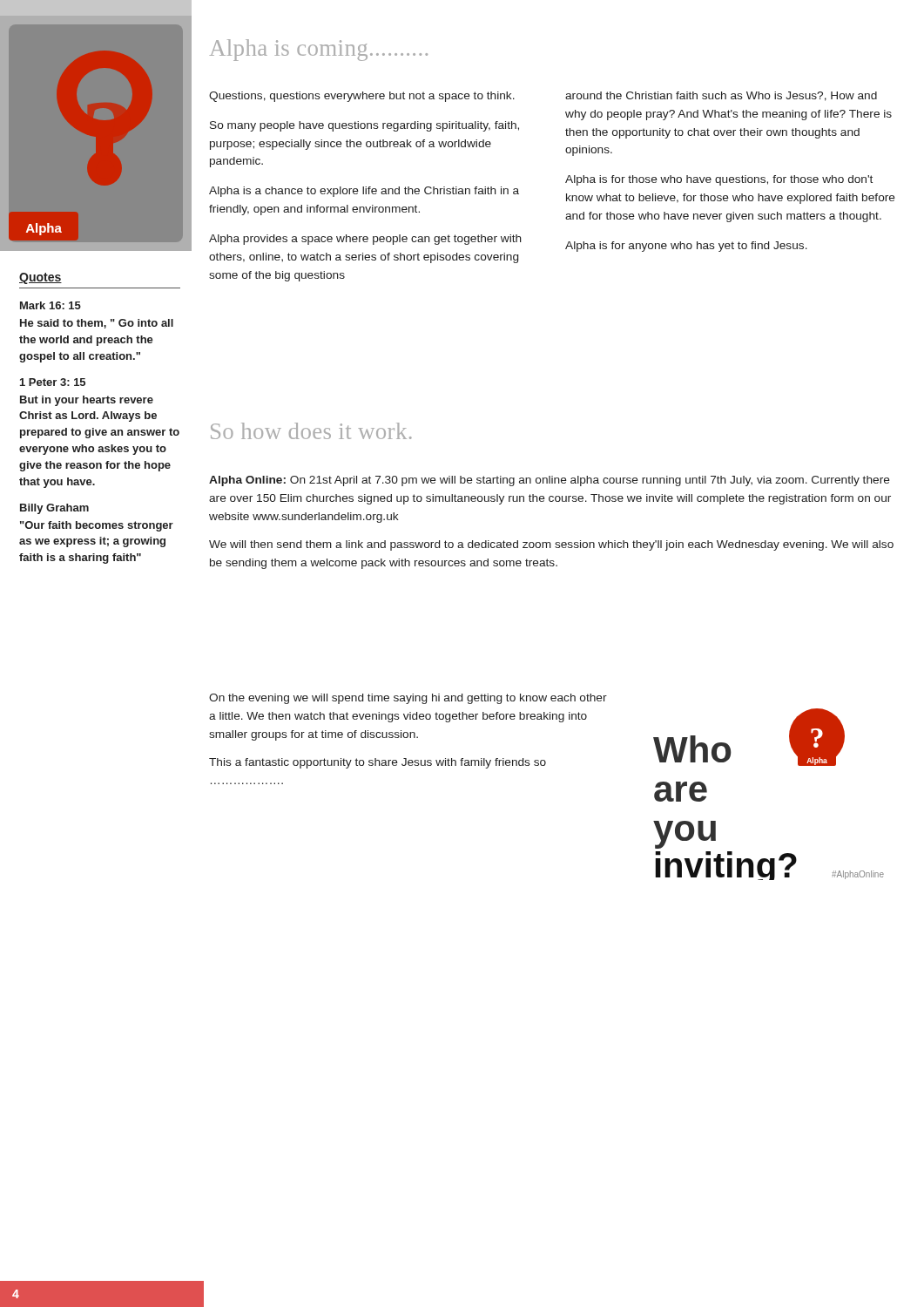Find the text block starting "On the evening"
924x1307 pixels.
tap(410, 739)
